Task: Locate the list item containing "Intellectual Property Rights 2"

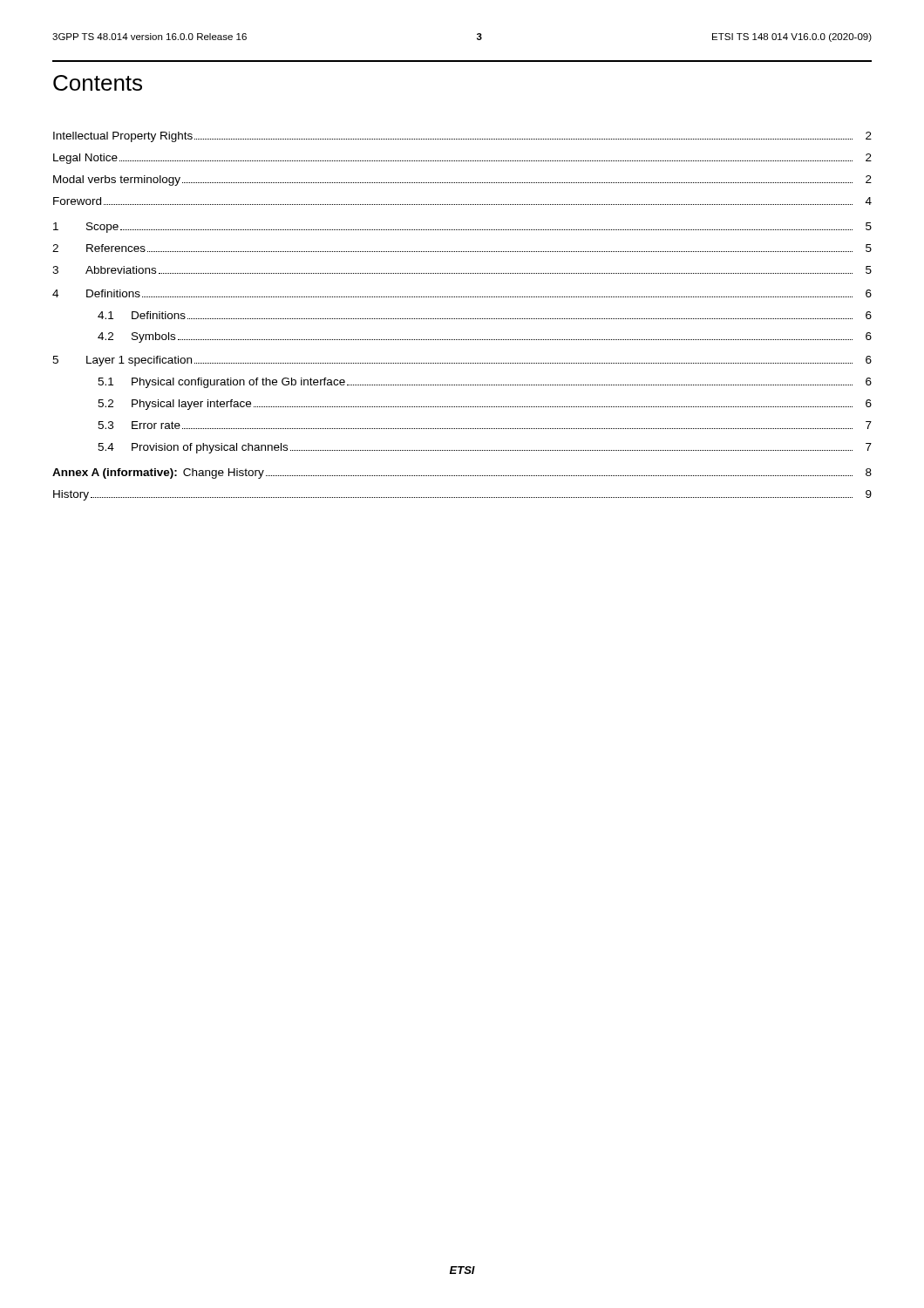Action: pos(462,136)
